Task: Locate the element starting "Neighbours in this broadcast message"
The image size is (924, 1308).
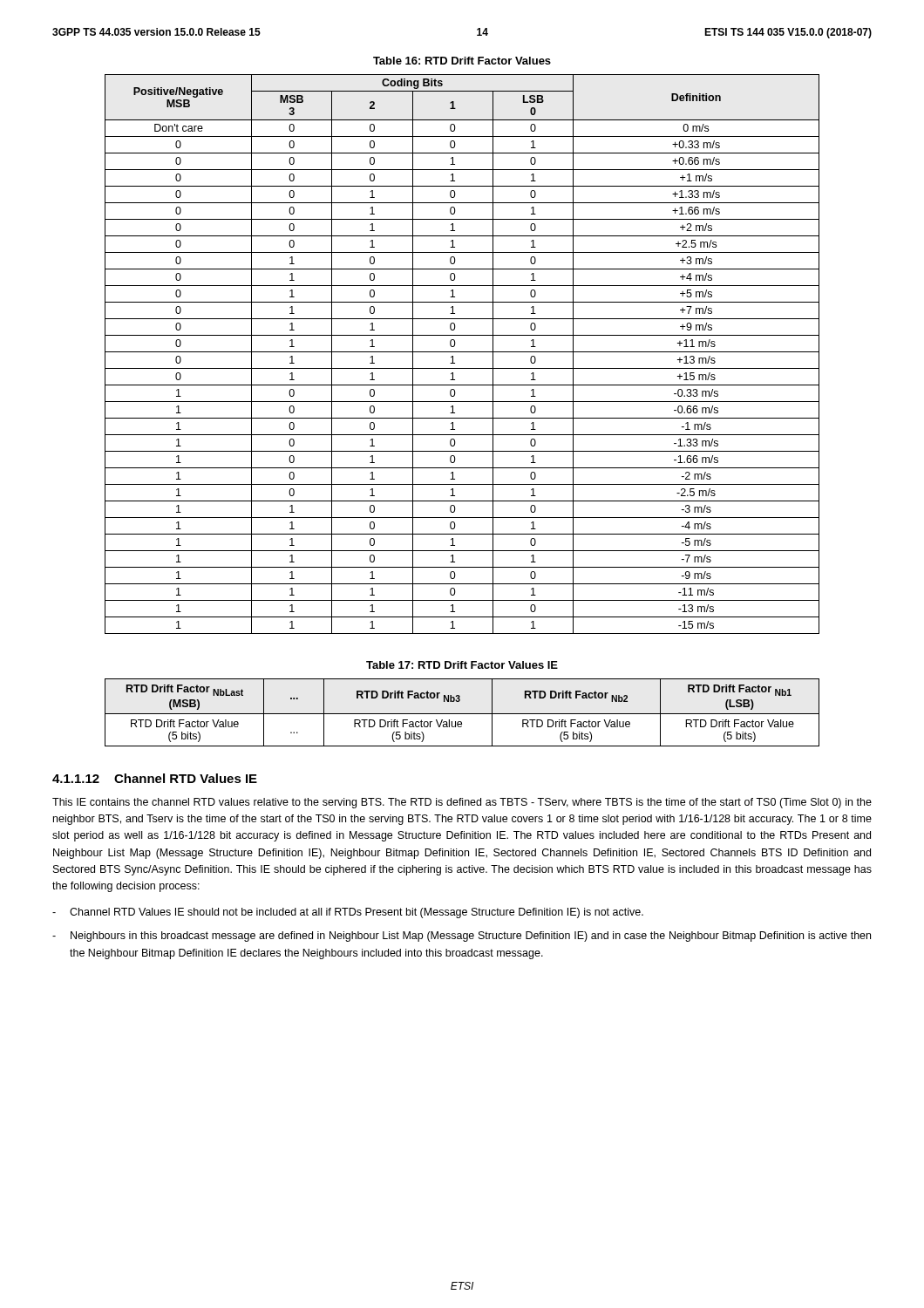Action: [x=471, y=944]
